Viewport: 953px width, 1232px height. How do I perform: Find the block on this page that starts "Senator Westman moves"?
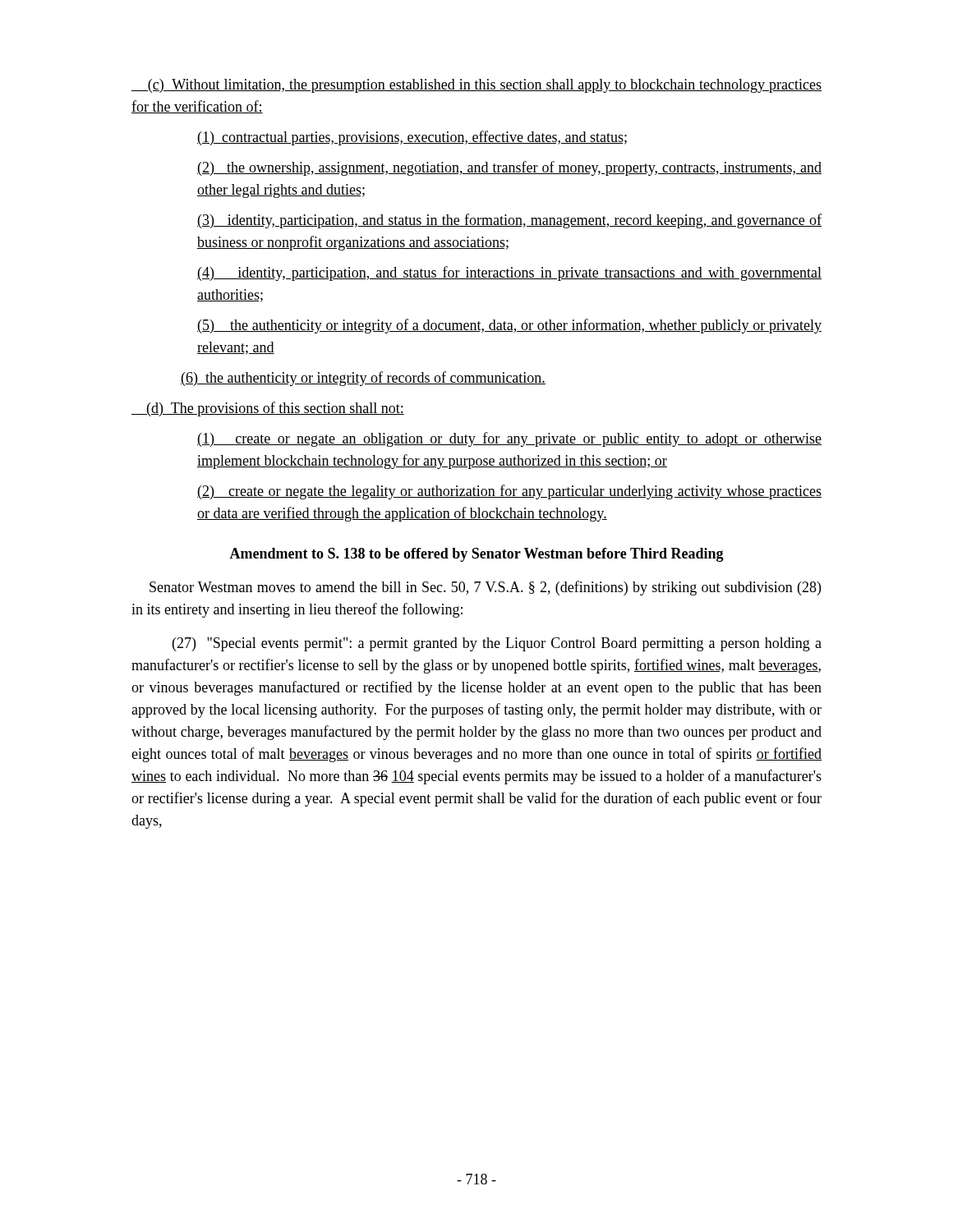tap(476, 599)
